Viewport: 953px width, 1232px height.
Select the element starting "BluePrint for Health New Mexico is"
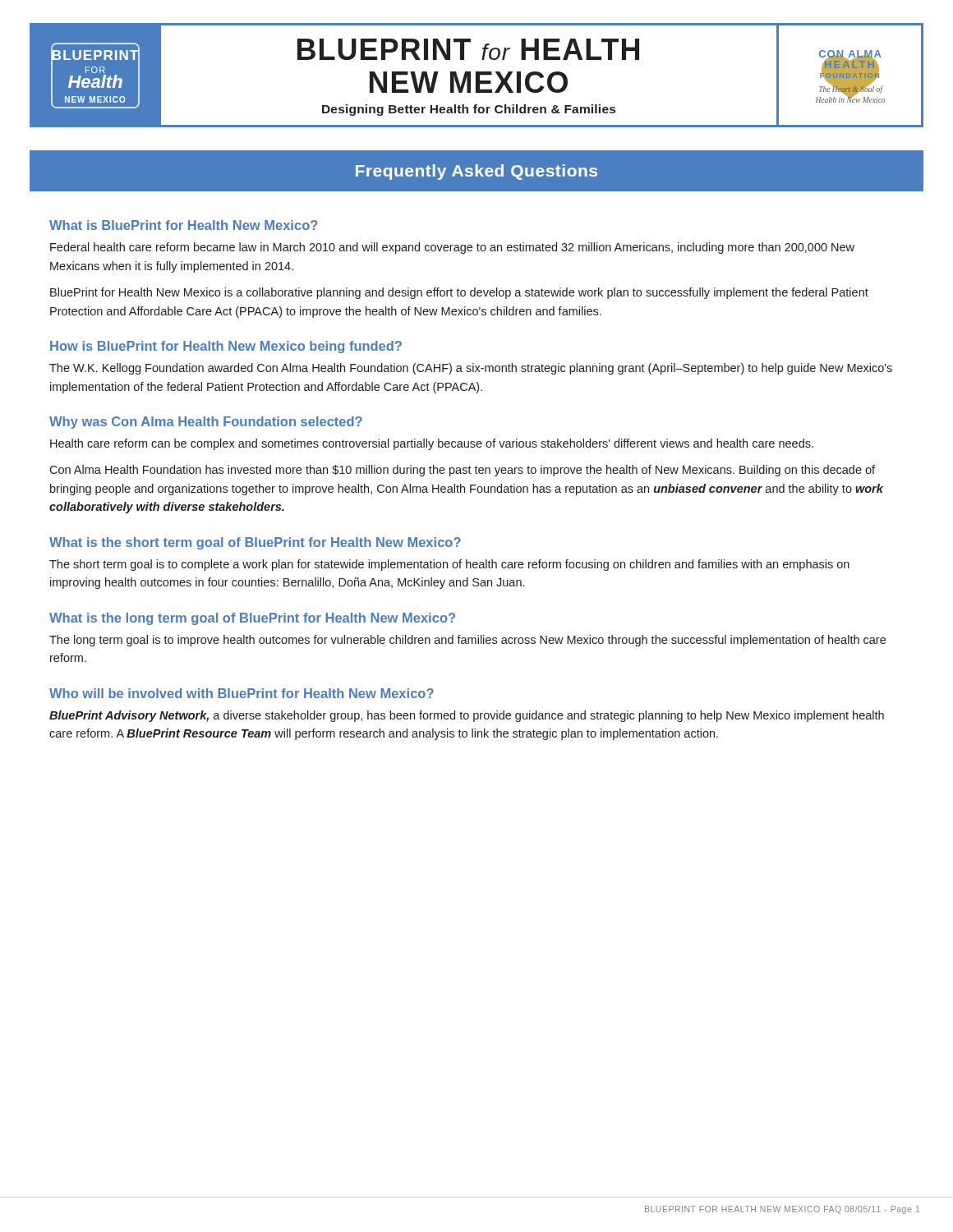(x=476, y=302)
